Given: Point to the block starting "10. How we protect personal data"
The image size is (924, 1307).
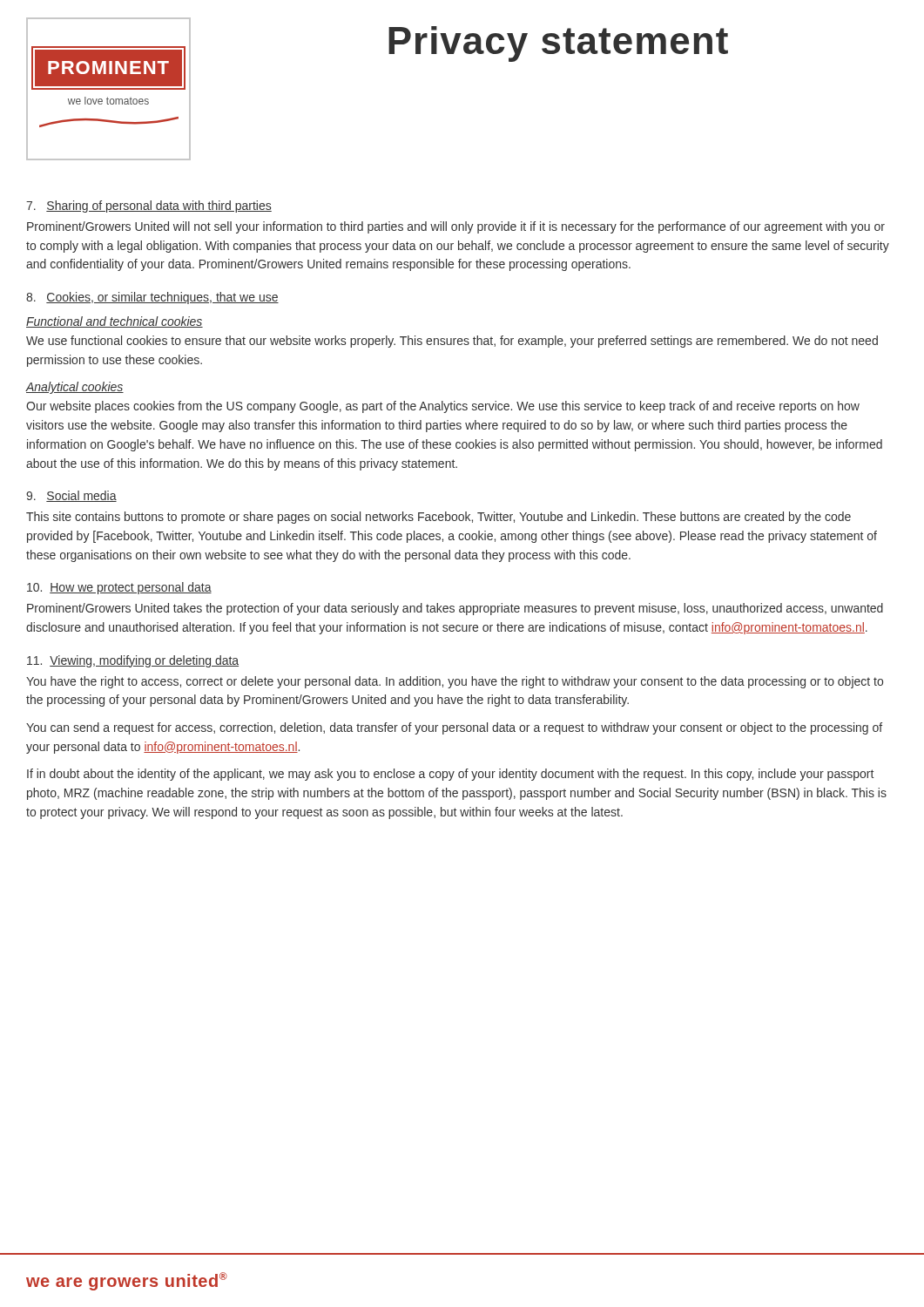Looking at the screenshot, I should 119,587.
